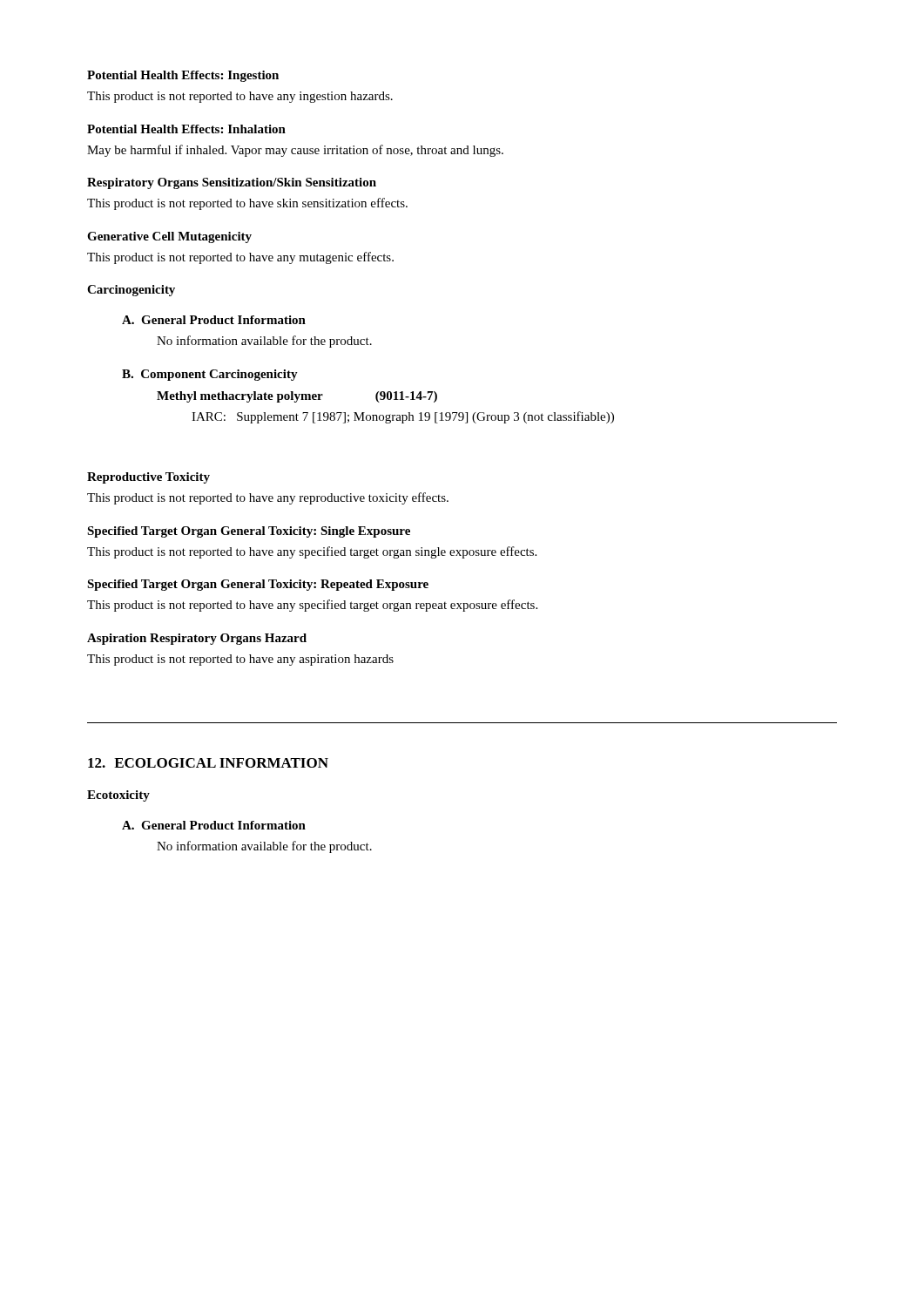Image resolution: width=924 pixels, height=1307 pixels.
Task: Find the element starting "Potential Health Effects: Inhalation"
Action: click(186, 129)
